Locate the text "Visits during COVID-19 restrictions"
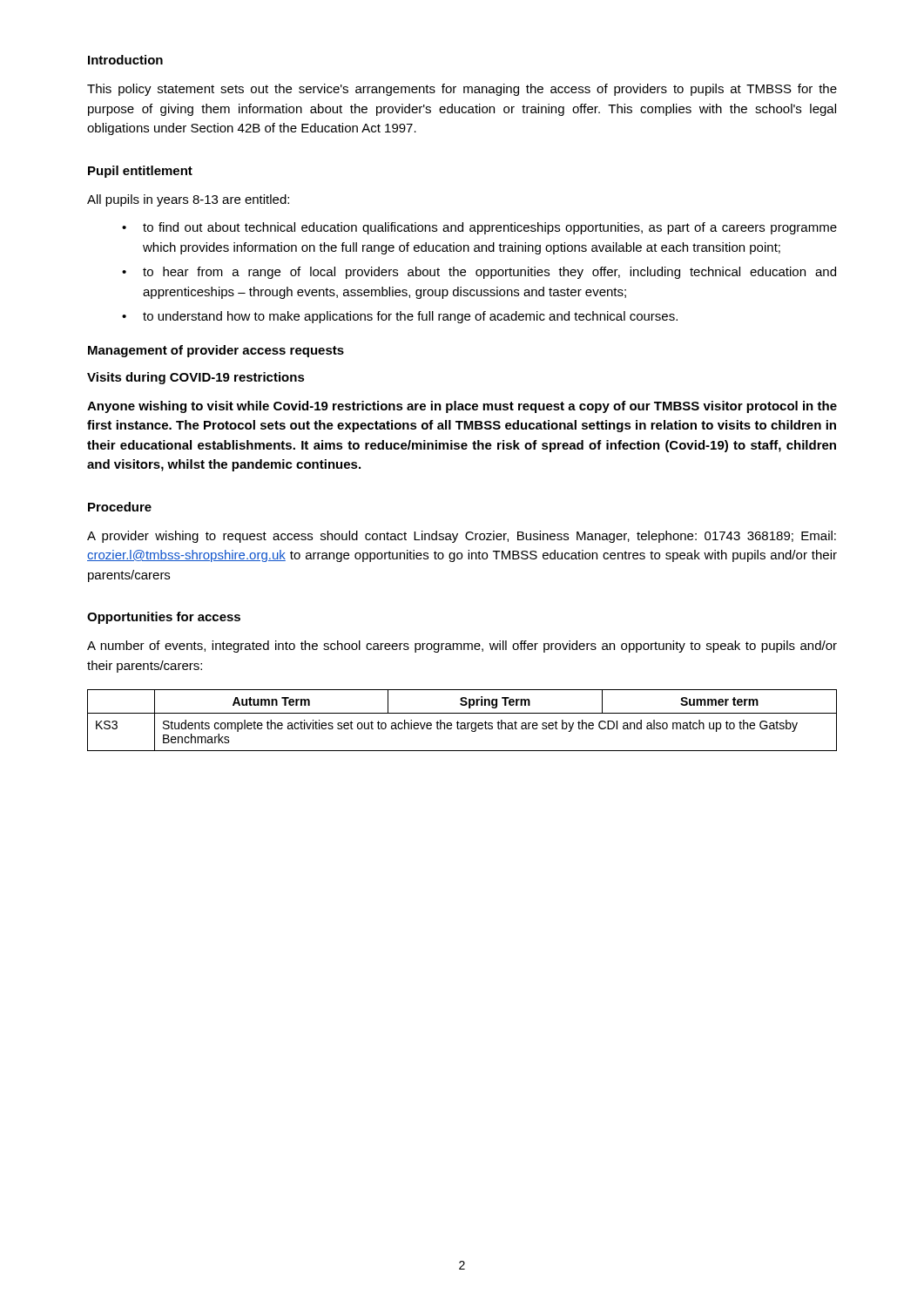 pos(196,376)
